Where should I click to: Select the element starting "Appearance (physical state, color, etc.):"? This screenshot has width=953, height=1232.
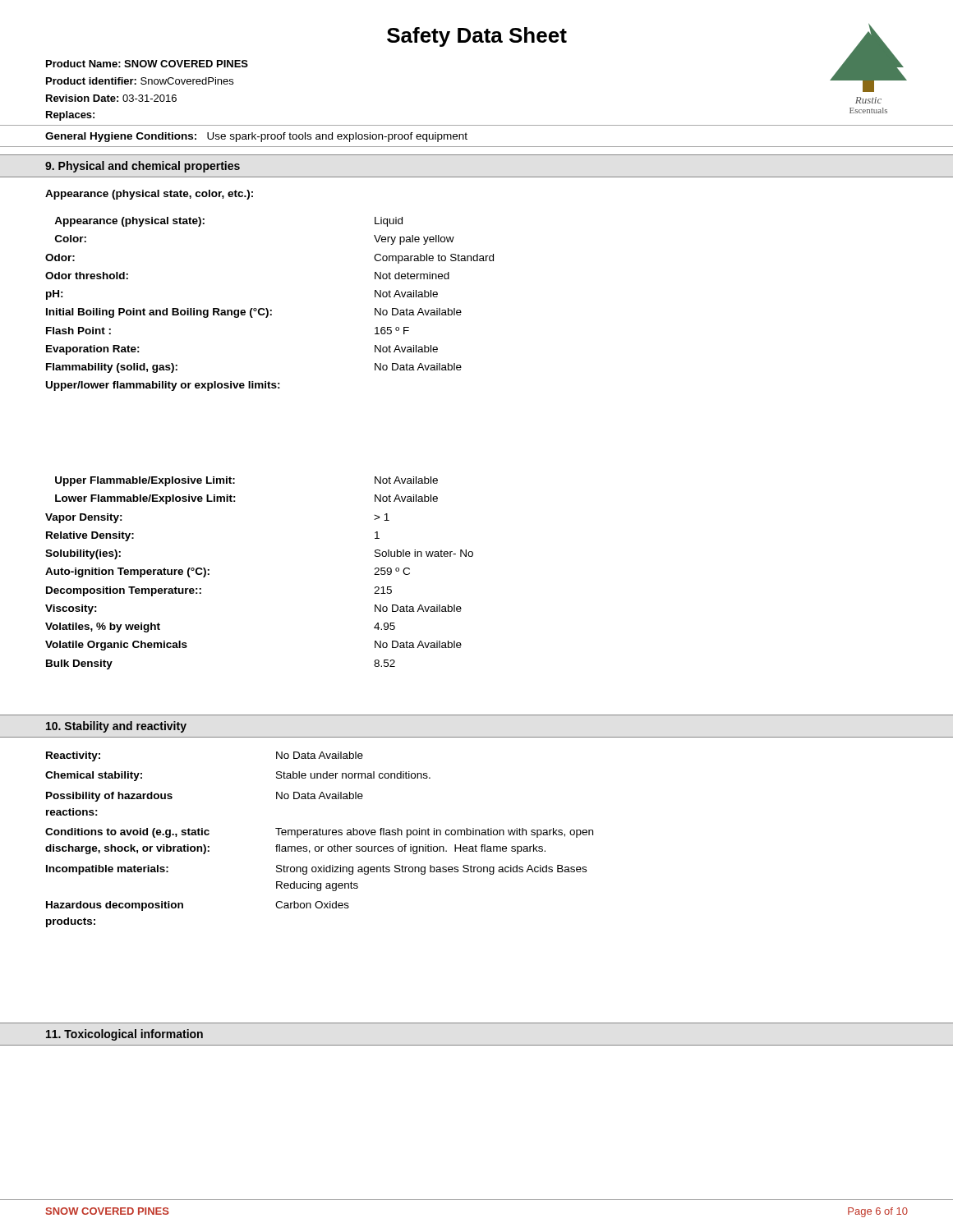[150, 193]
